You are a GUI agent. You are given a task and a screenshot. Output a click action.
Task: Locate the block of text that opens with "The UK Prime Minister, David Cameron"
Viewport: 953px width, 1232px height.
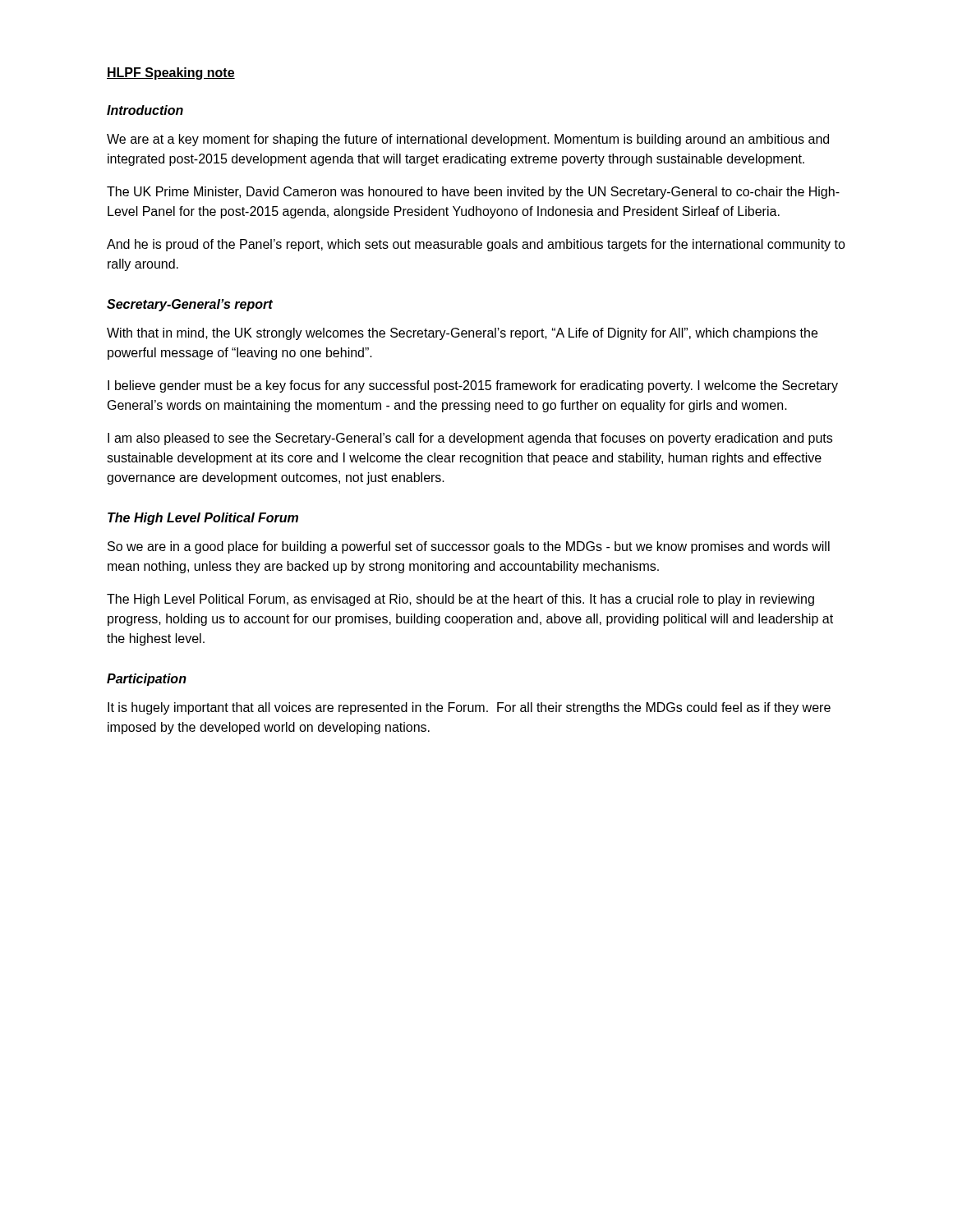(x=473, y=202)
